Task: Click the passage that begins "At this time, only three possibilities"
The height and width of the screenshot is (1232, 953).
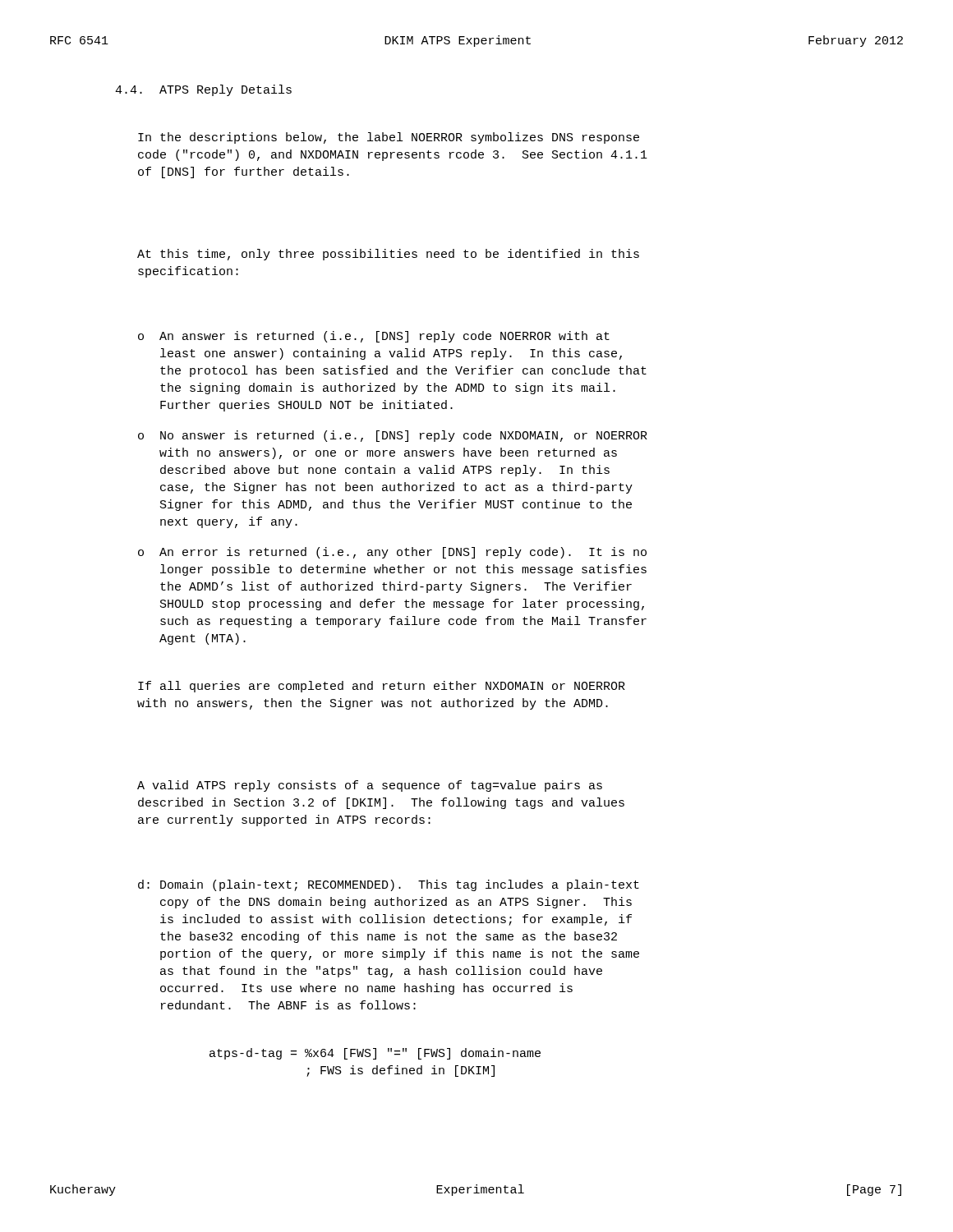Action: [388, 255]
